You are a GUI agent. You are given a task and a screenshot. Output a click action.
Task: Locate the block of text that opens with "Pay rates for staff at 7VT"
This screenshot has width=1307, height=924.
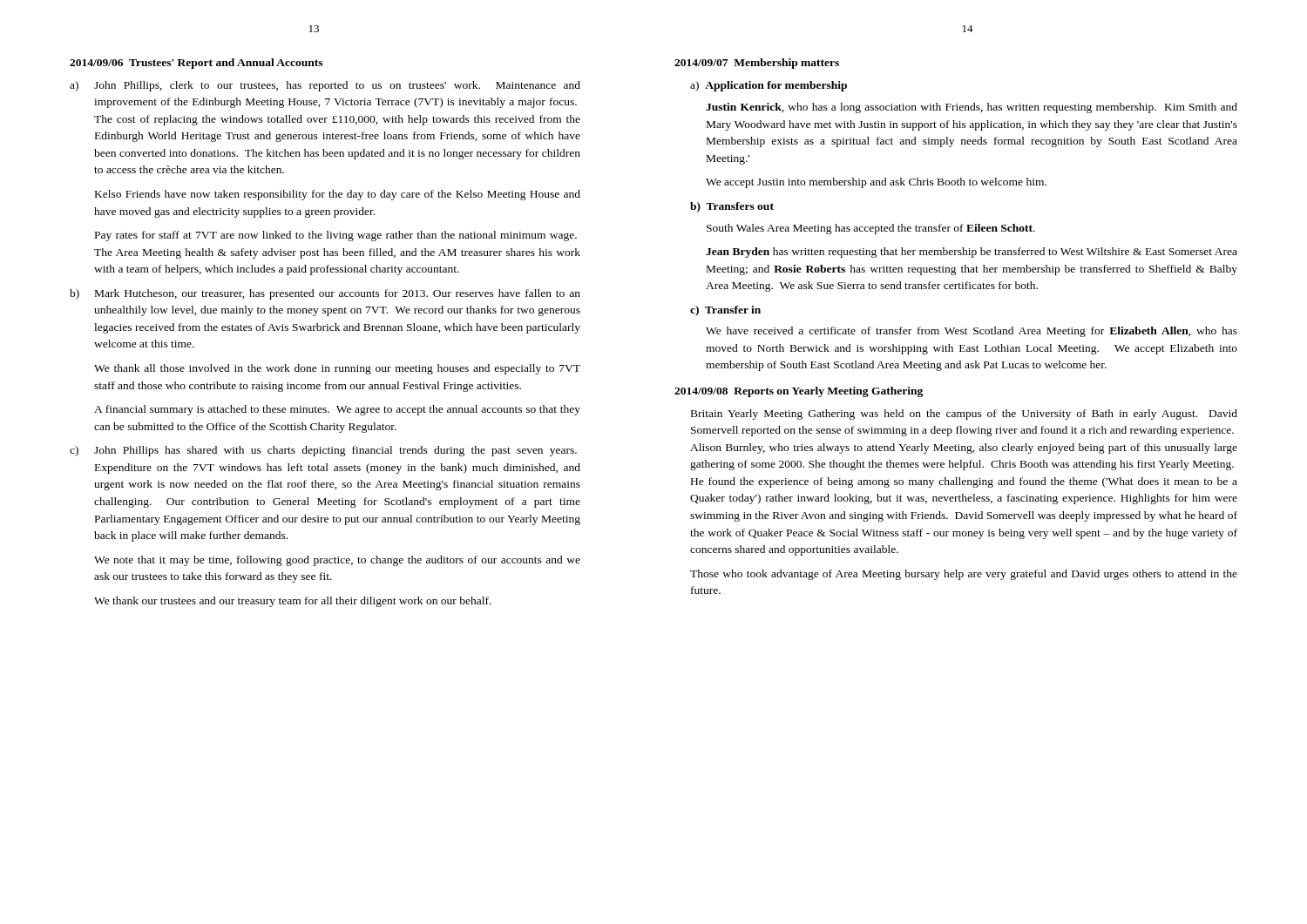[x=337, y=252]
